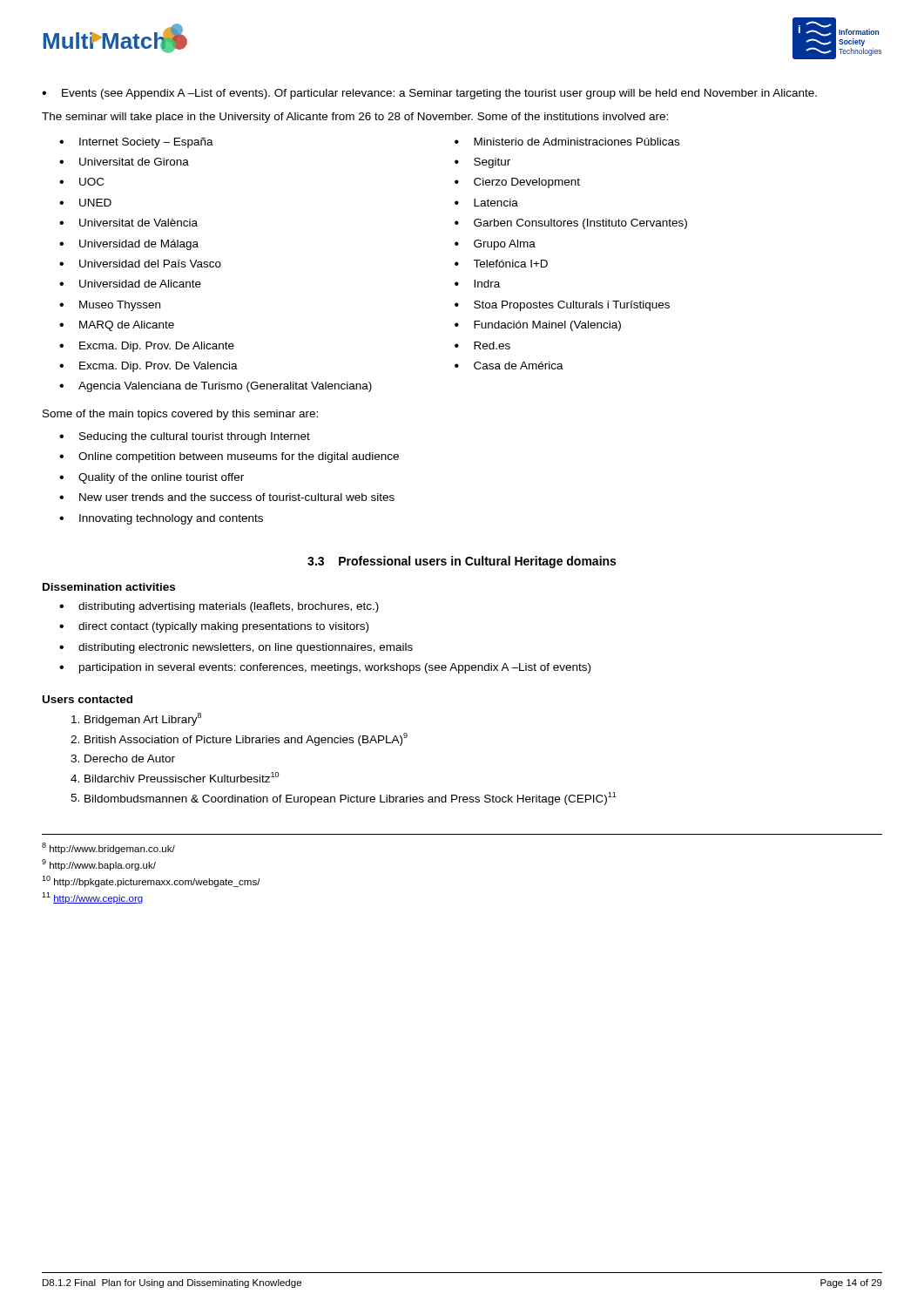Select the list item with the text "• UOC"
Image resolution: width=924 pixels, height=1307 pixels.
(x=81, y=182)
